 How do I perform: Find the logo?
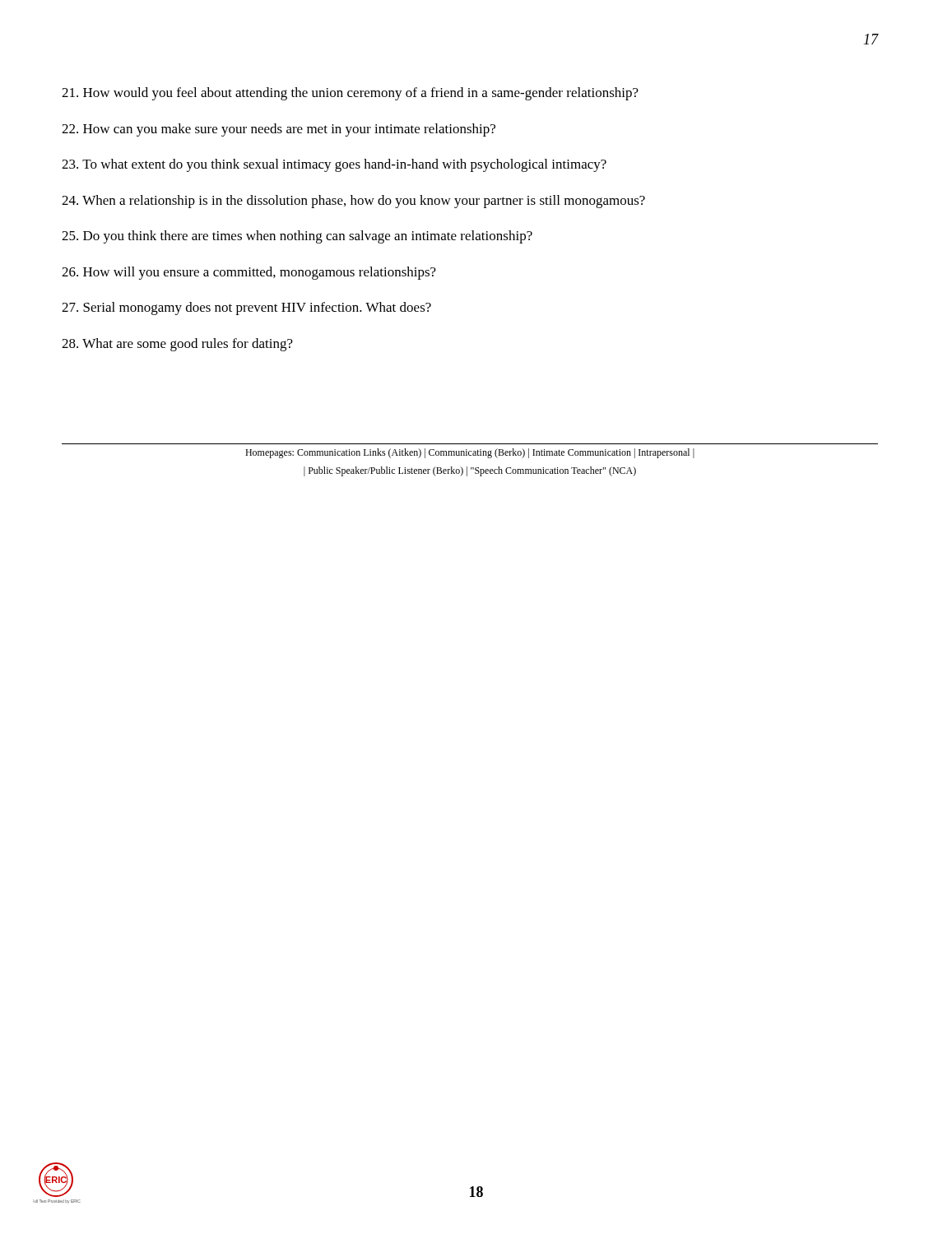[x=62, y=1186]
